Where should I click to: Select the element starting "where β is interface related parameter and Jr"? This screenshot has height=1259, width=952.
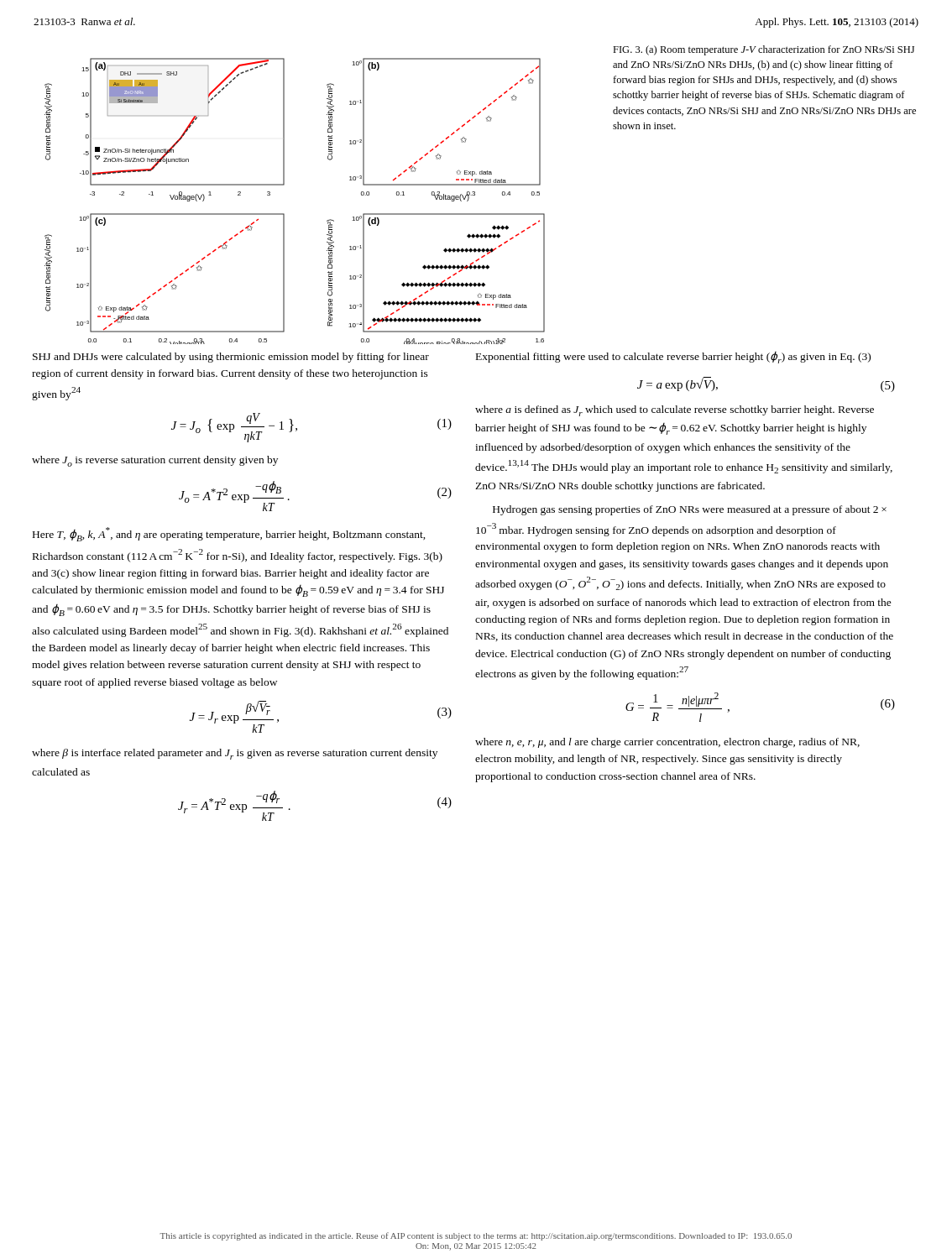point(242,763)
